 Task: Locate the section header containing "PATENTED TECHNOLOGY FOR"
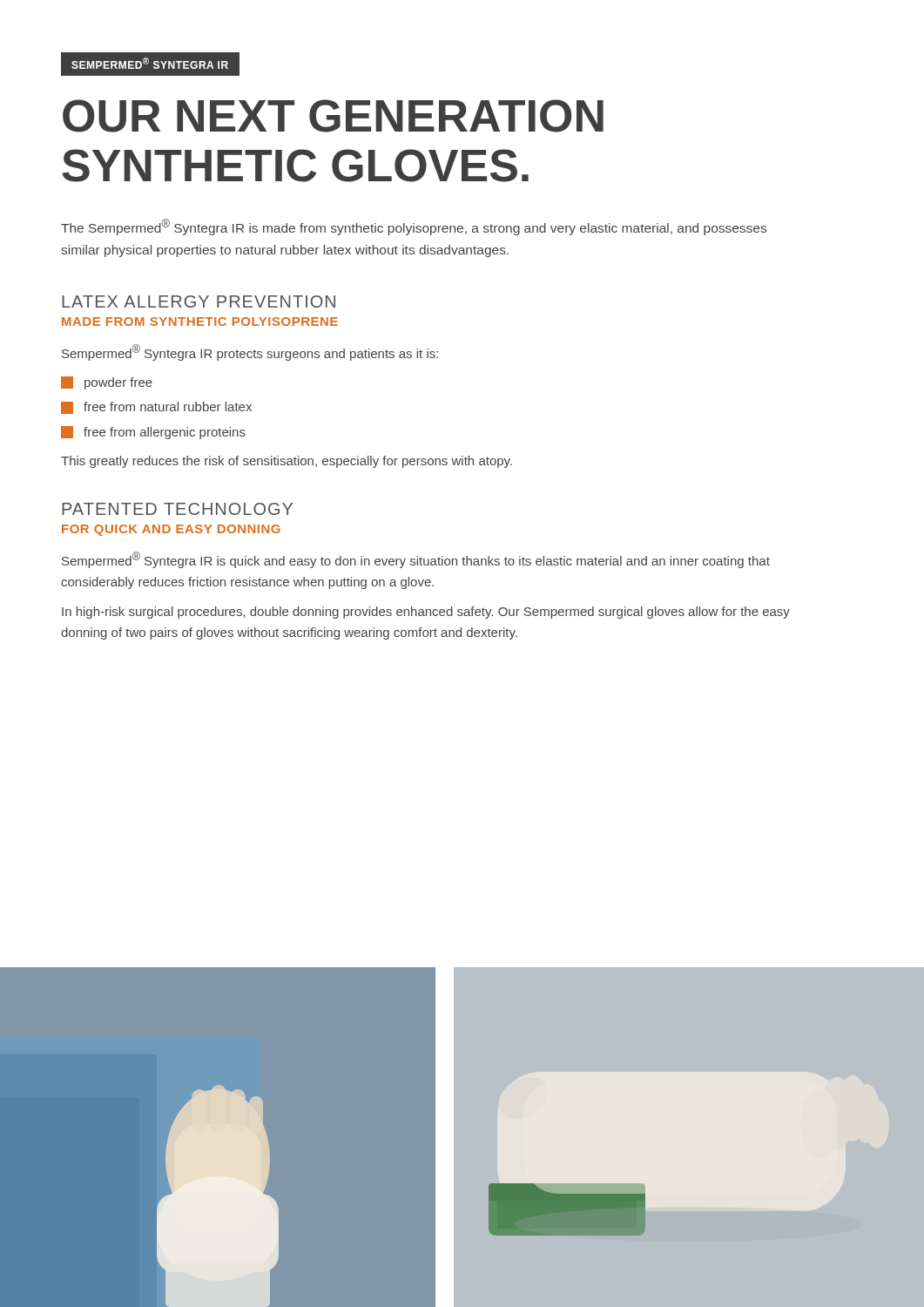177,509
